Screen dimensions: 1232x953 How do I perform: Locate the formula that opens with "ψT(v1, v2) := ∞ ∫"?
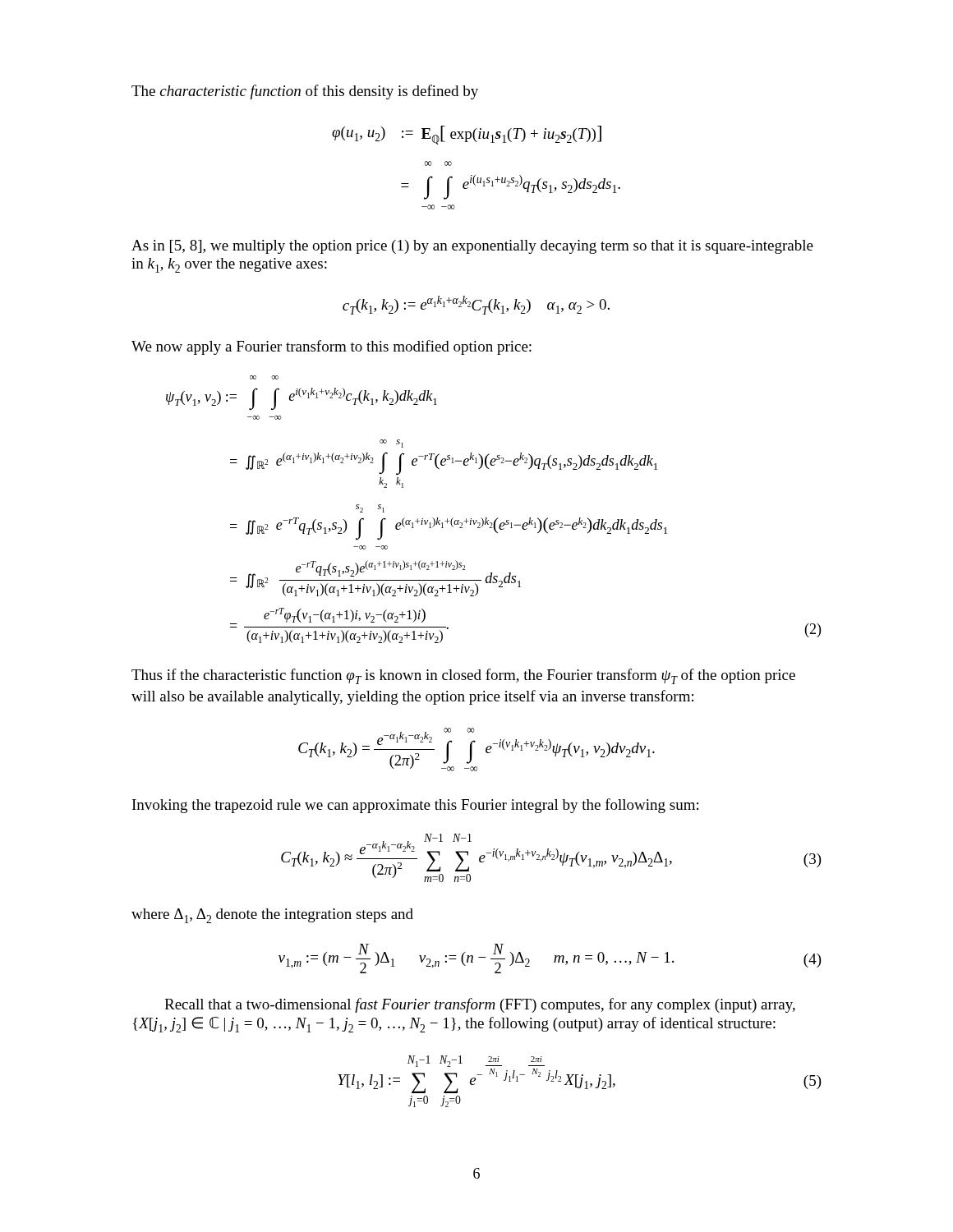493,508
